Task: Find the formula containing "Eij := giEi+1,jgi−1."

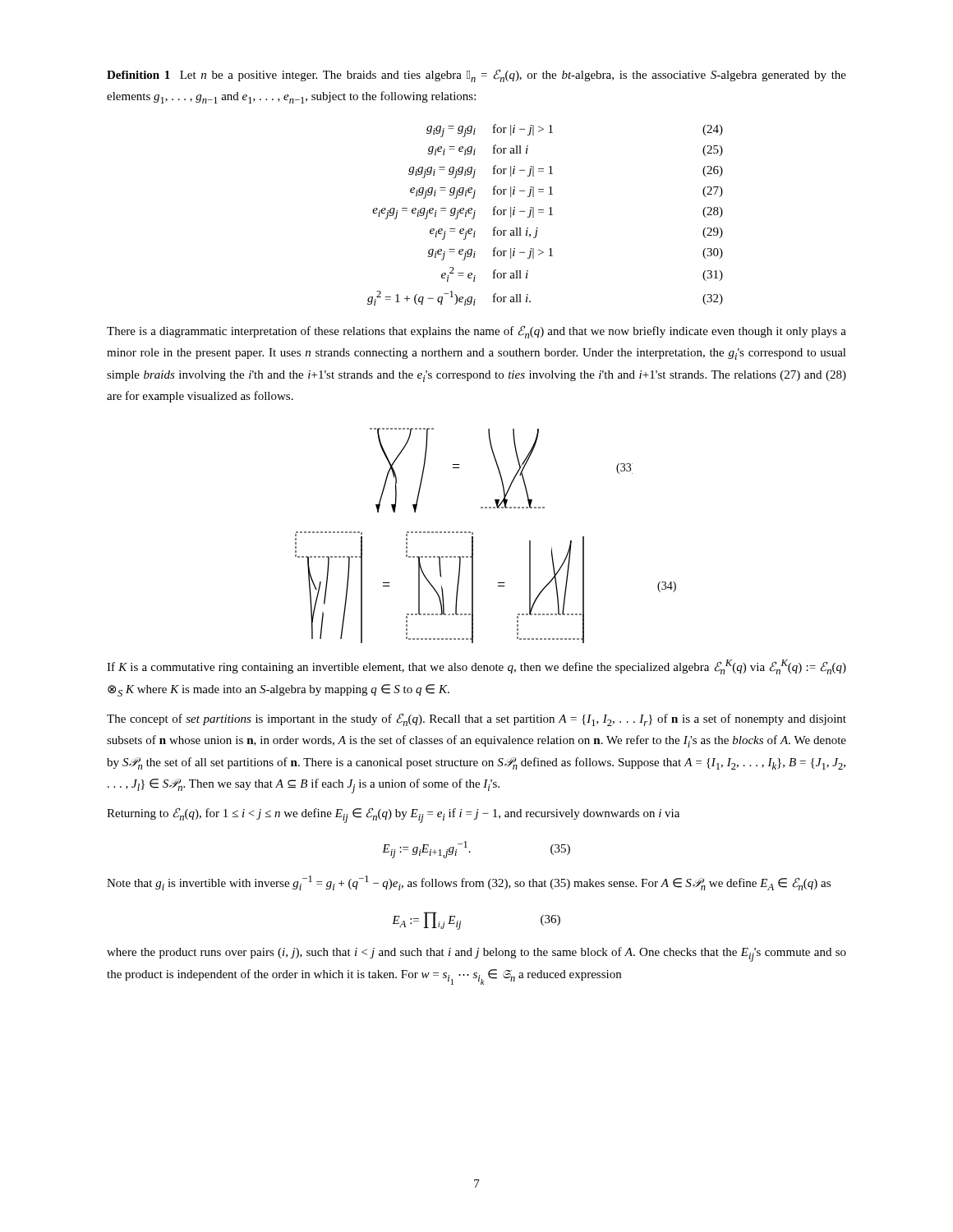Action: coord(476,849)
